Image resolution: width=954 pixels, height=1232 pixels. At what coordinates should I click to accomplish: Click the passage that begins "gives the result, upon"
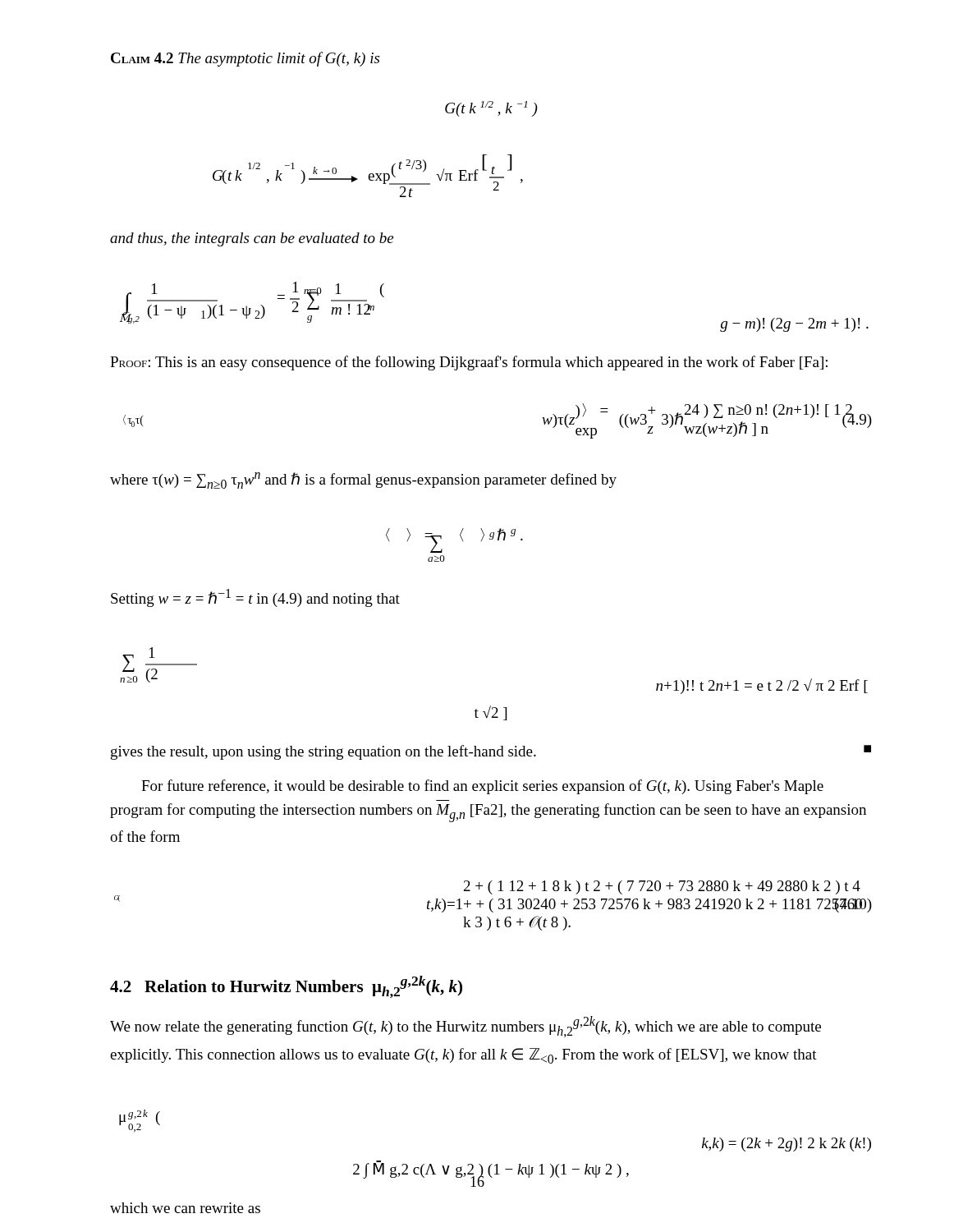[x=491, y=751]
